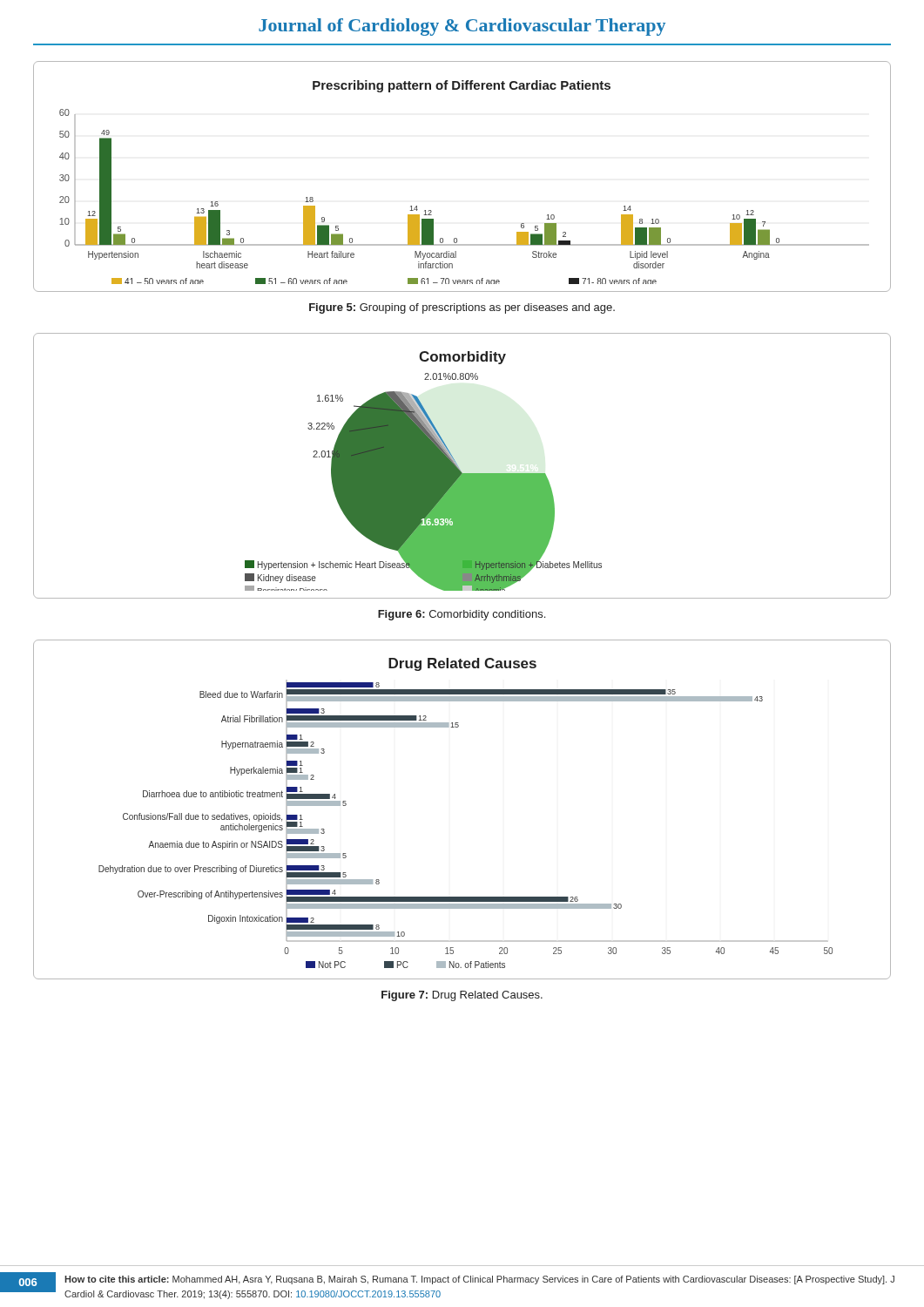
Task: Select the region starting "Figure 5: Grouping of prescriptions as per diseases"
Action: [462, 307]
